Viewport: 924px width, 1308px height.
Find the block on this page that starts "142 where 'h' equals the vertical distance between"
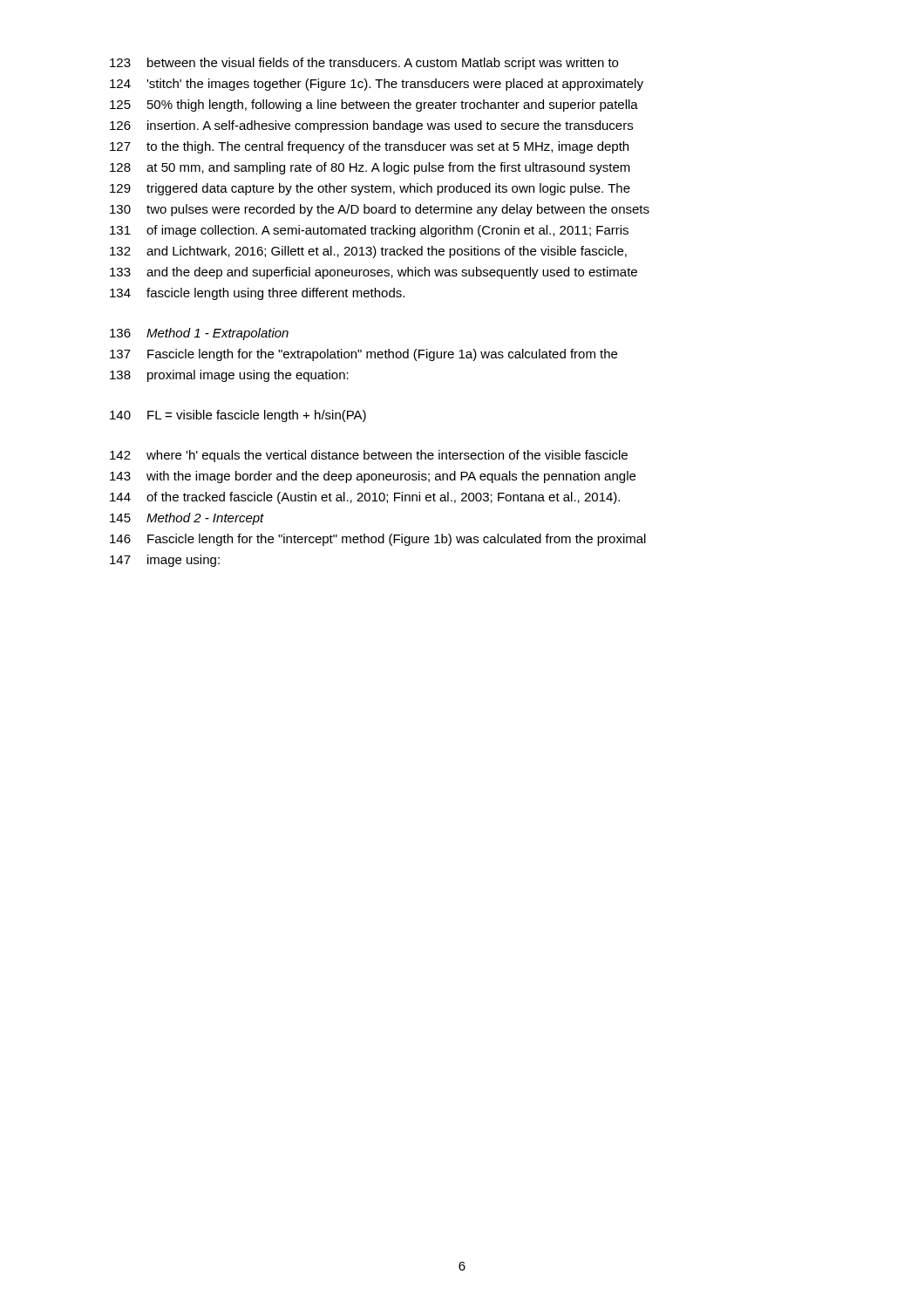click(476, 455)
